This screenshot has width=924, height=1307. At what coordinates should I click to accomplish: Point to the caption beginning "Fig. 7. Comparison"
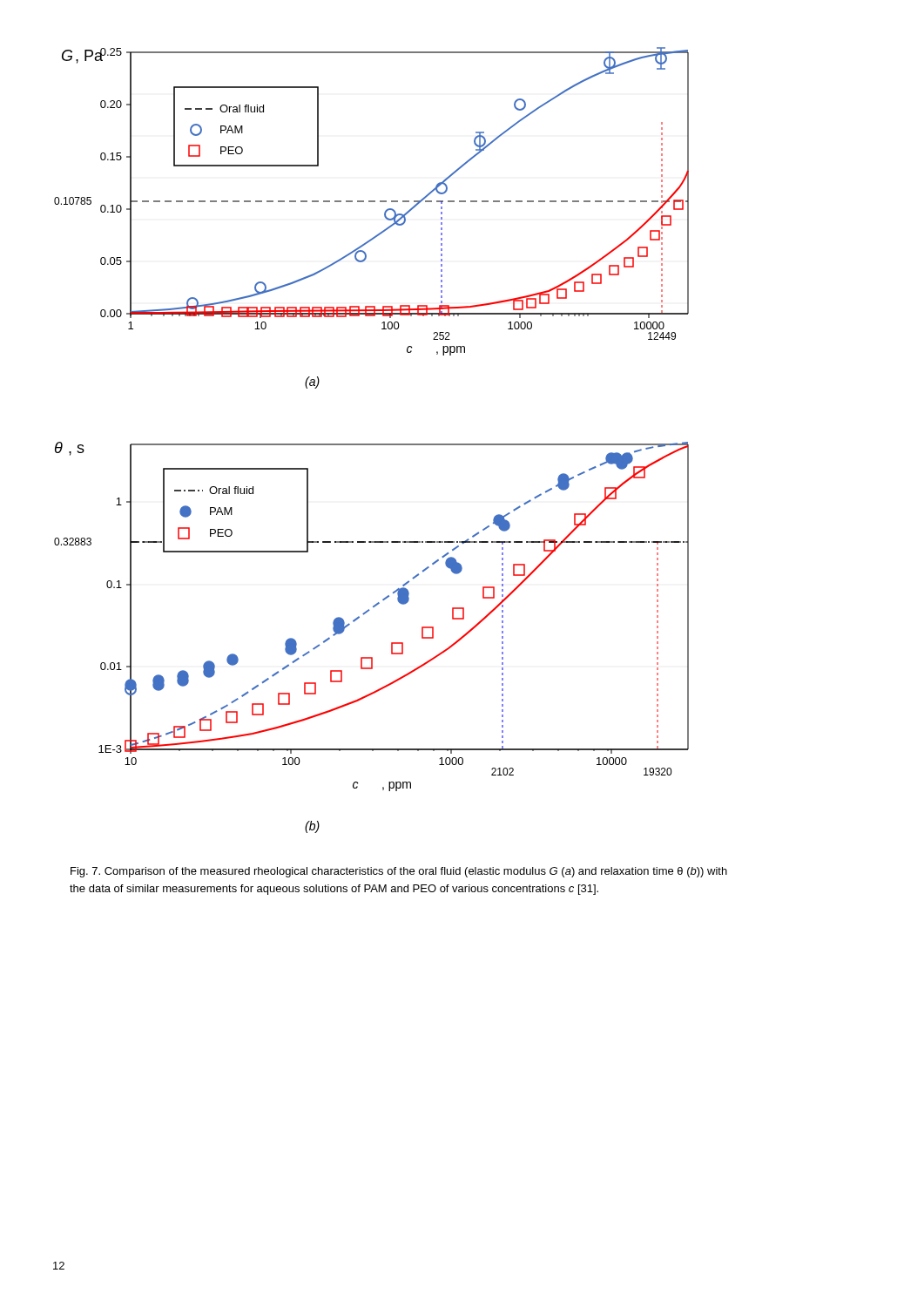point(398,879)
